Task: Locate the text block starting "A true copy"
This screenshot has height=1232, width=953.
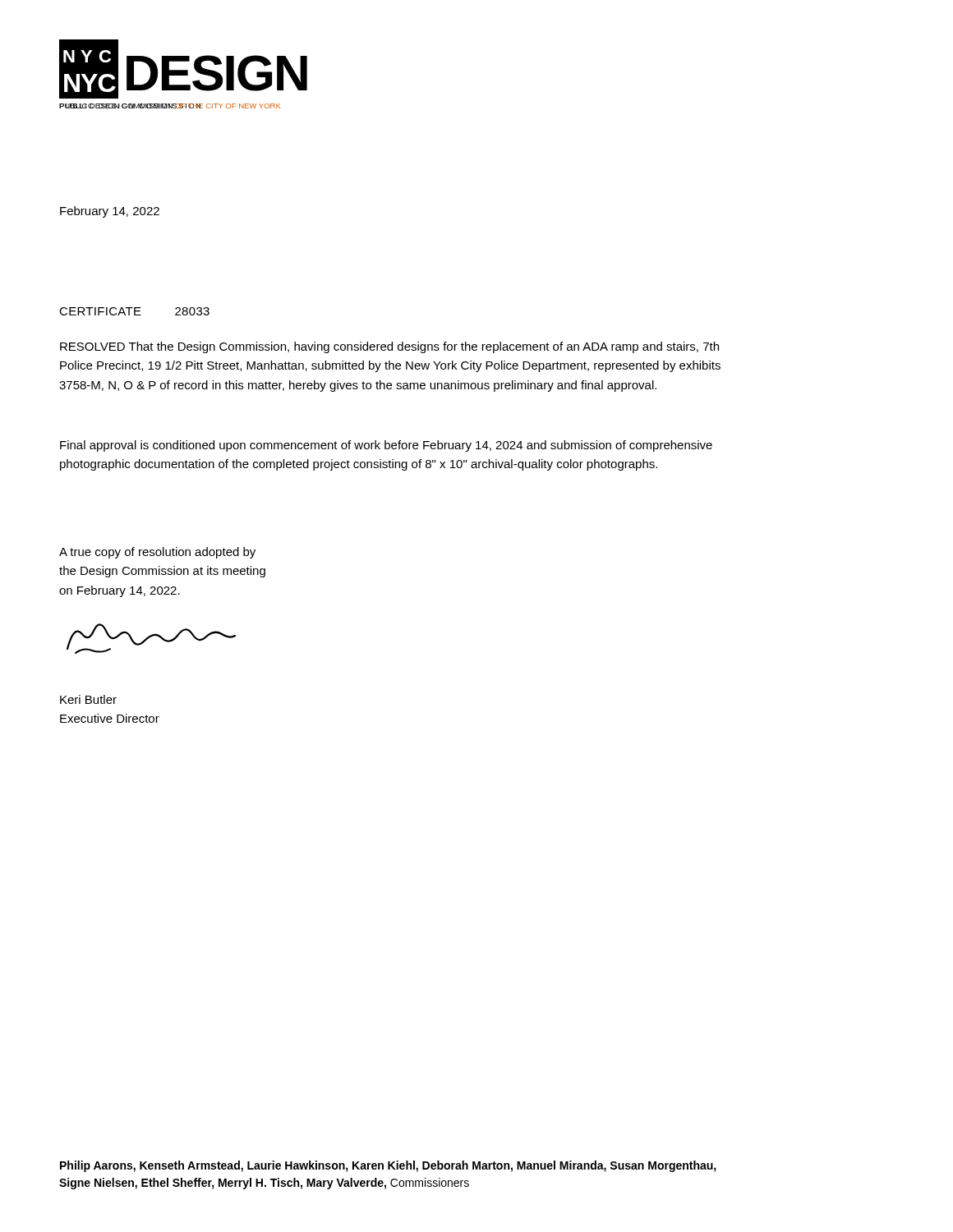Action: [163, 571]
